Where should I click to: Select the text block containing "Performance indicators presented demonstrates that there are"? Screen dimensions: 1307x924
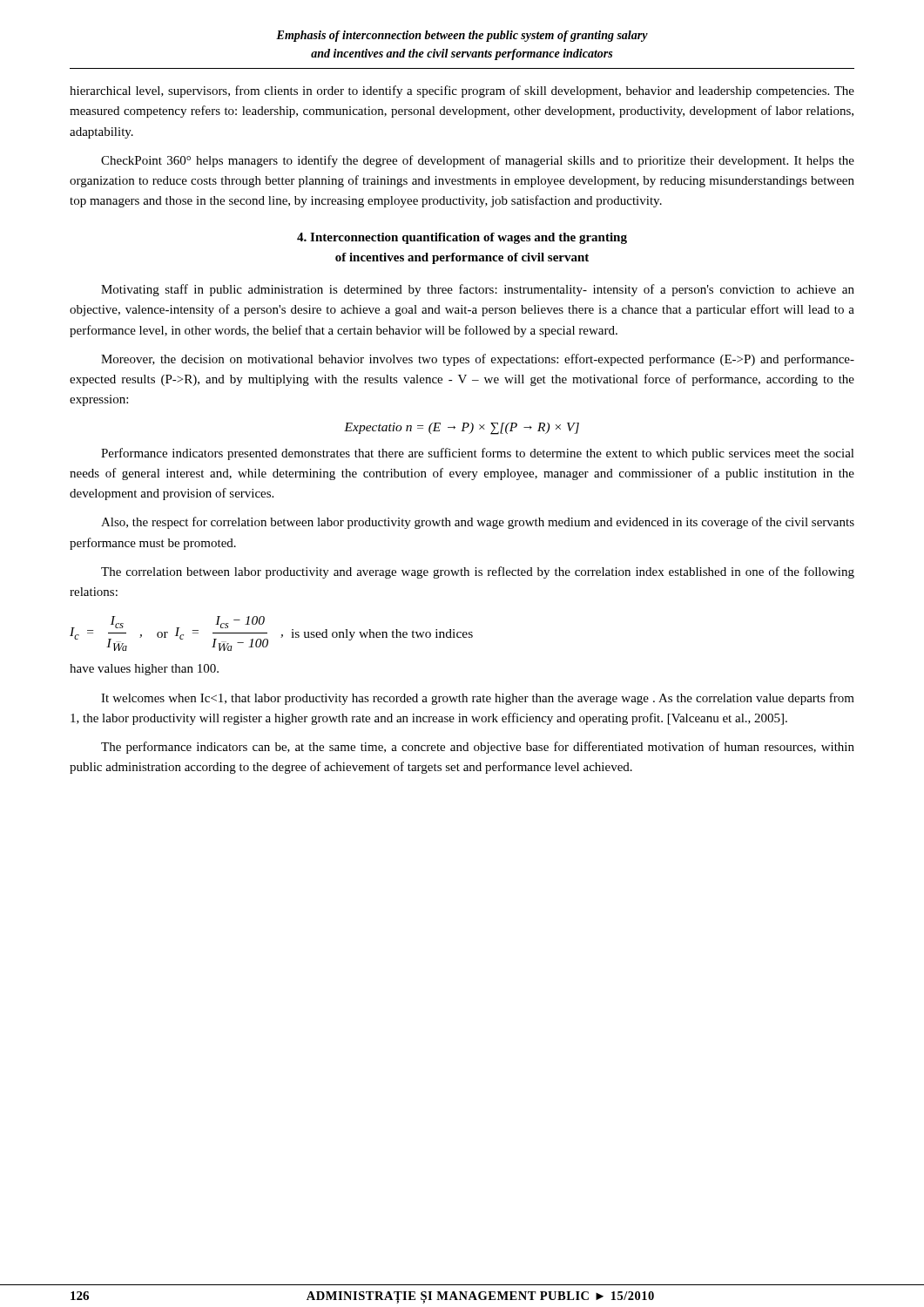(x=462, y=523)
